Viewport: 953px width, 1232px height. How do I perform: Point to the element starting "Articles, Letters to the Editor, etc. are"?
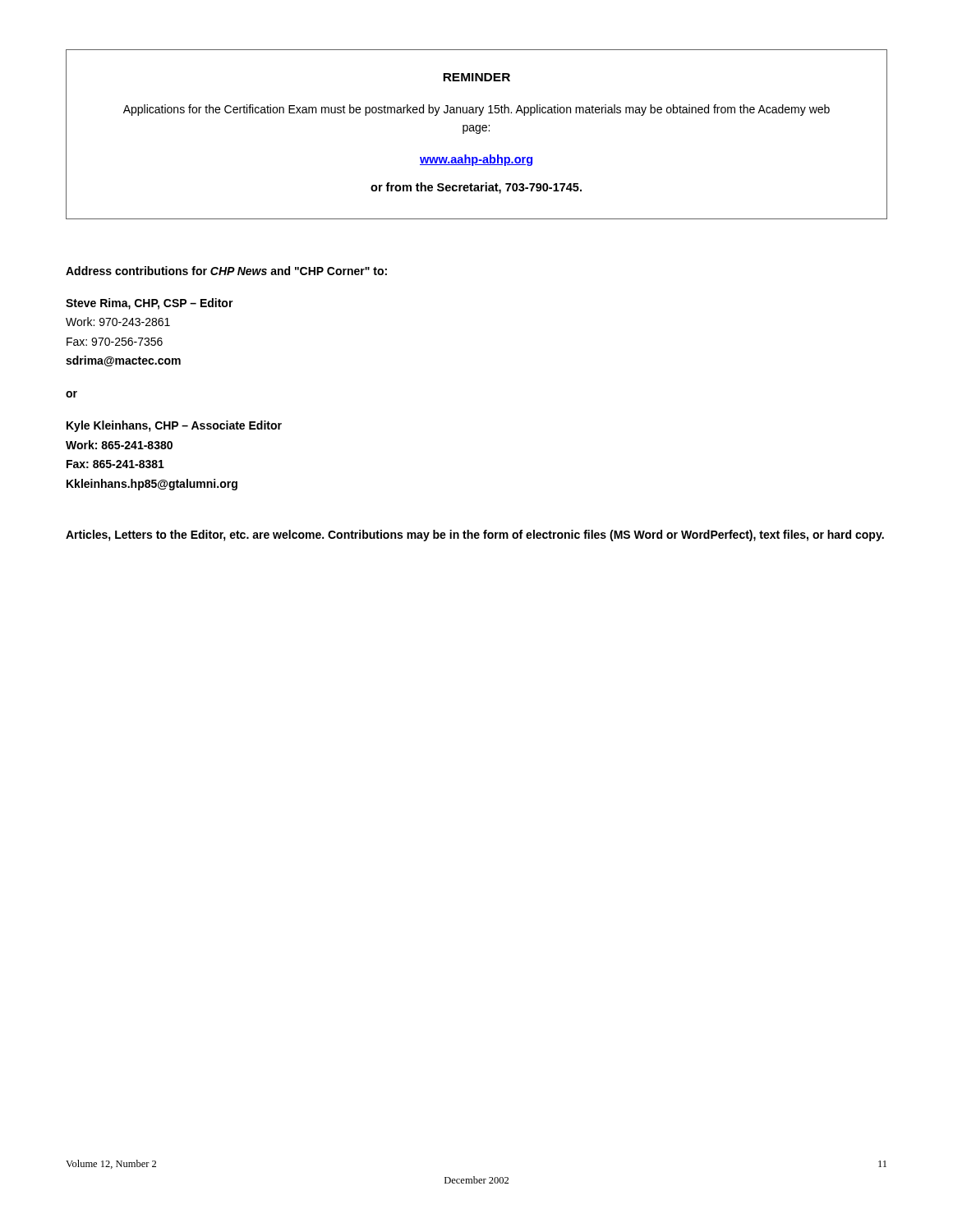475,535
